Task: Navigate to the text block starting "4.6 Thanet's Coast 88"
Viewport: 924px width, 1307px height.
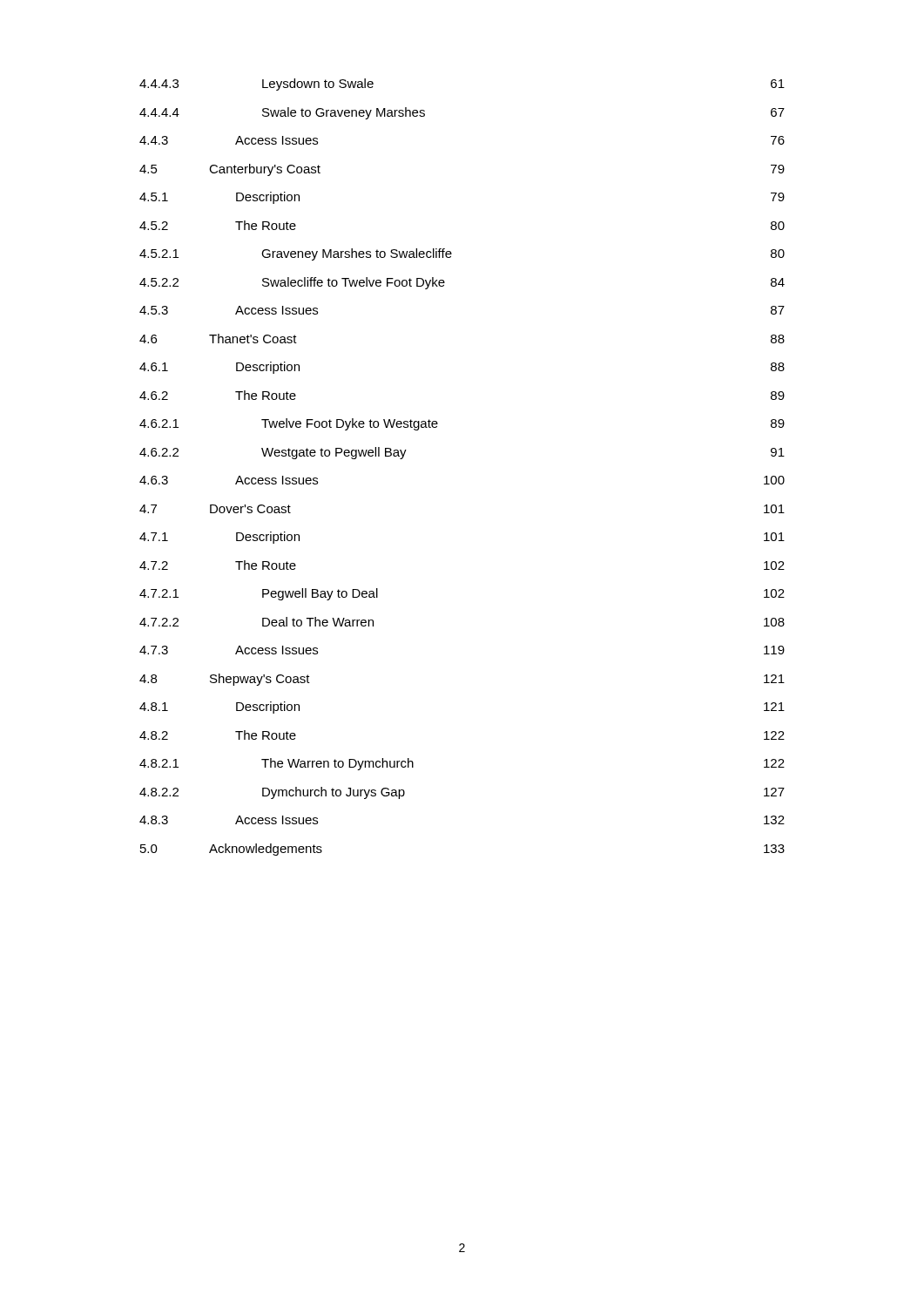Action: click(x=142, y=339)
